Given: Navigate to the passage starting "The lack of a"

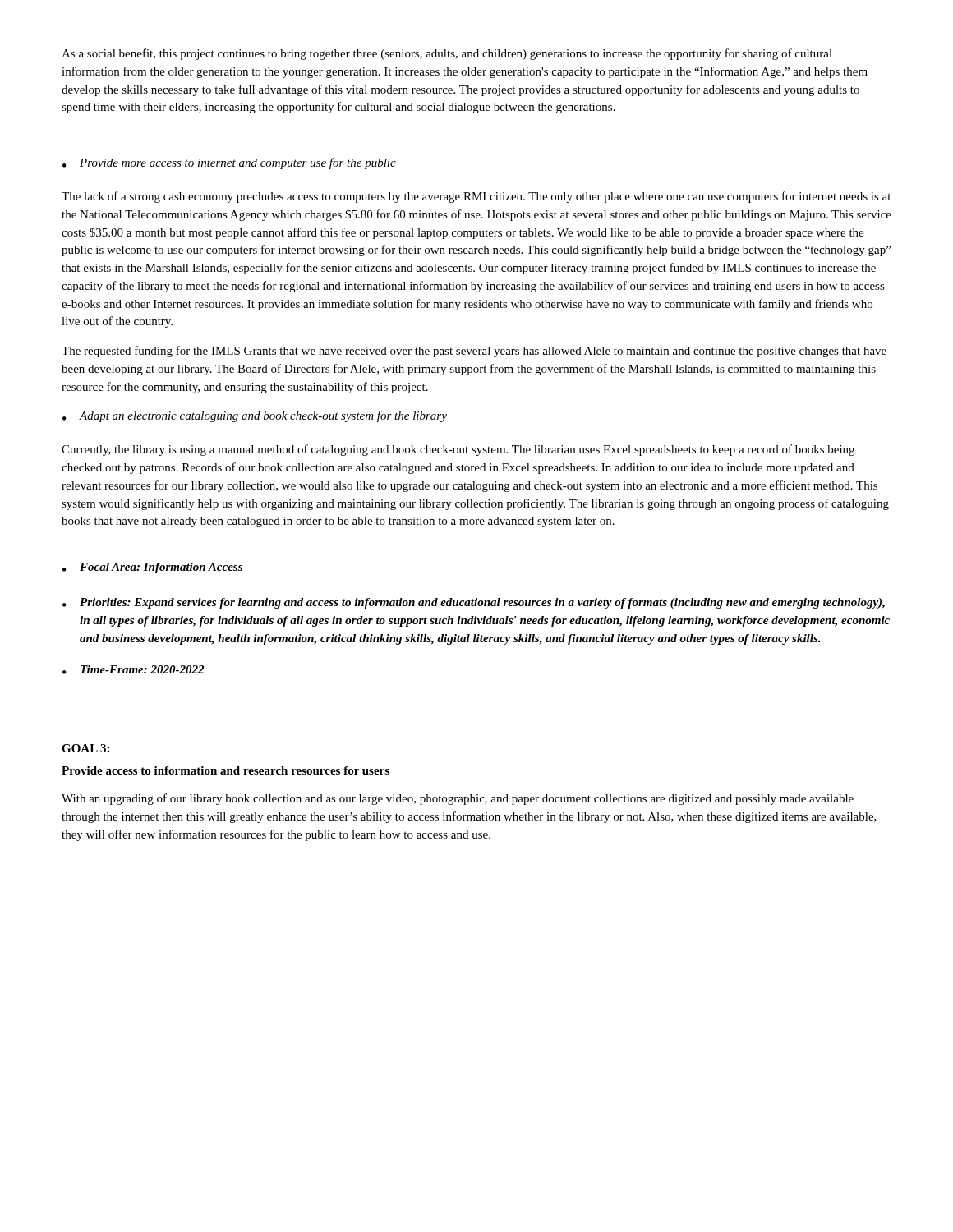Looking at the screenshot, I should pyautogui.click(x=476, y=260).
